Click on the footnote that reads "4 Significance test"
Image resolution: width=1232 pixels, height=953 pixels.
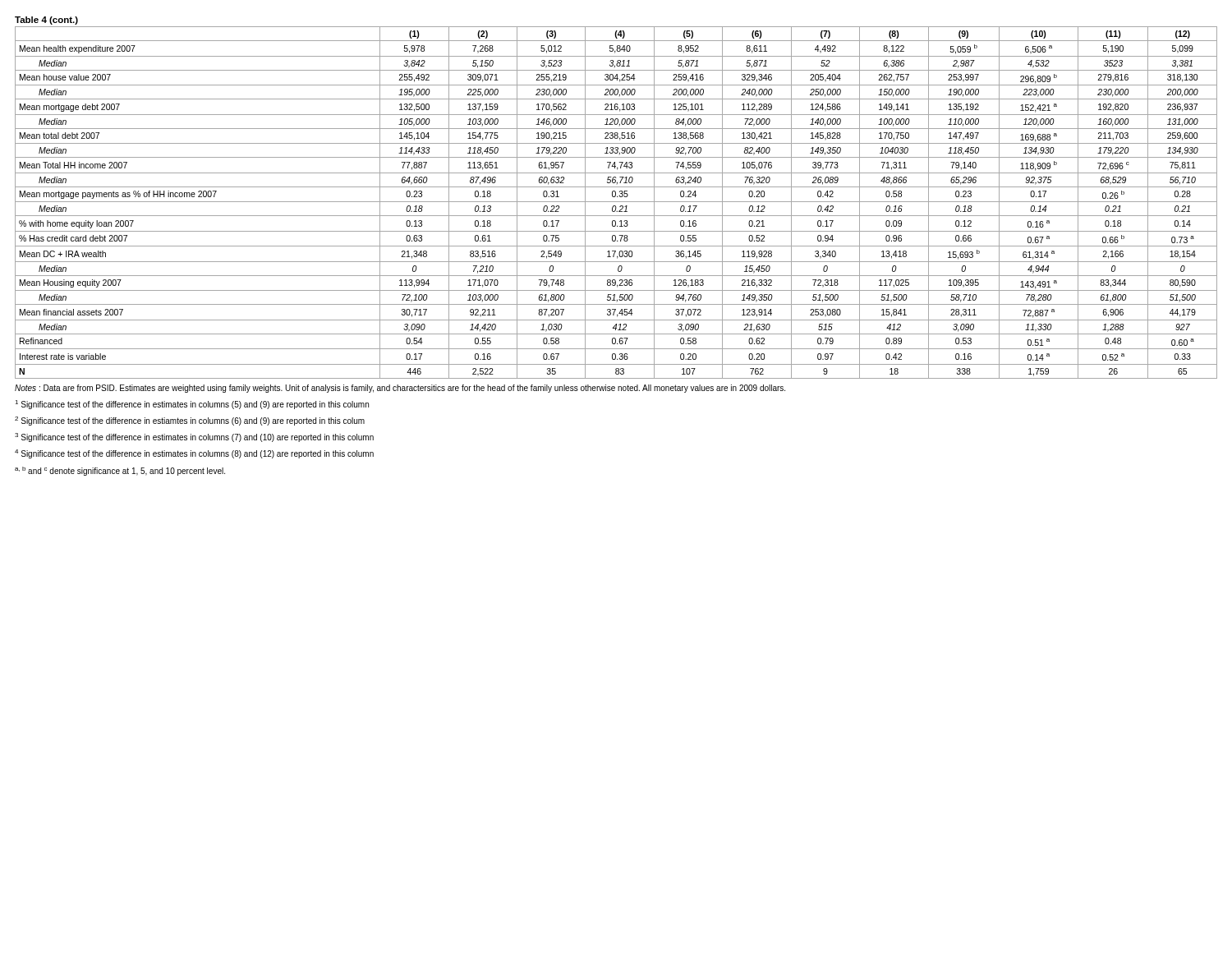tap(194, 454)
